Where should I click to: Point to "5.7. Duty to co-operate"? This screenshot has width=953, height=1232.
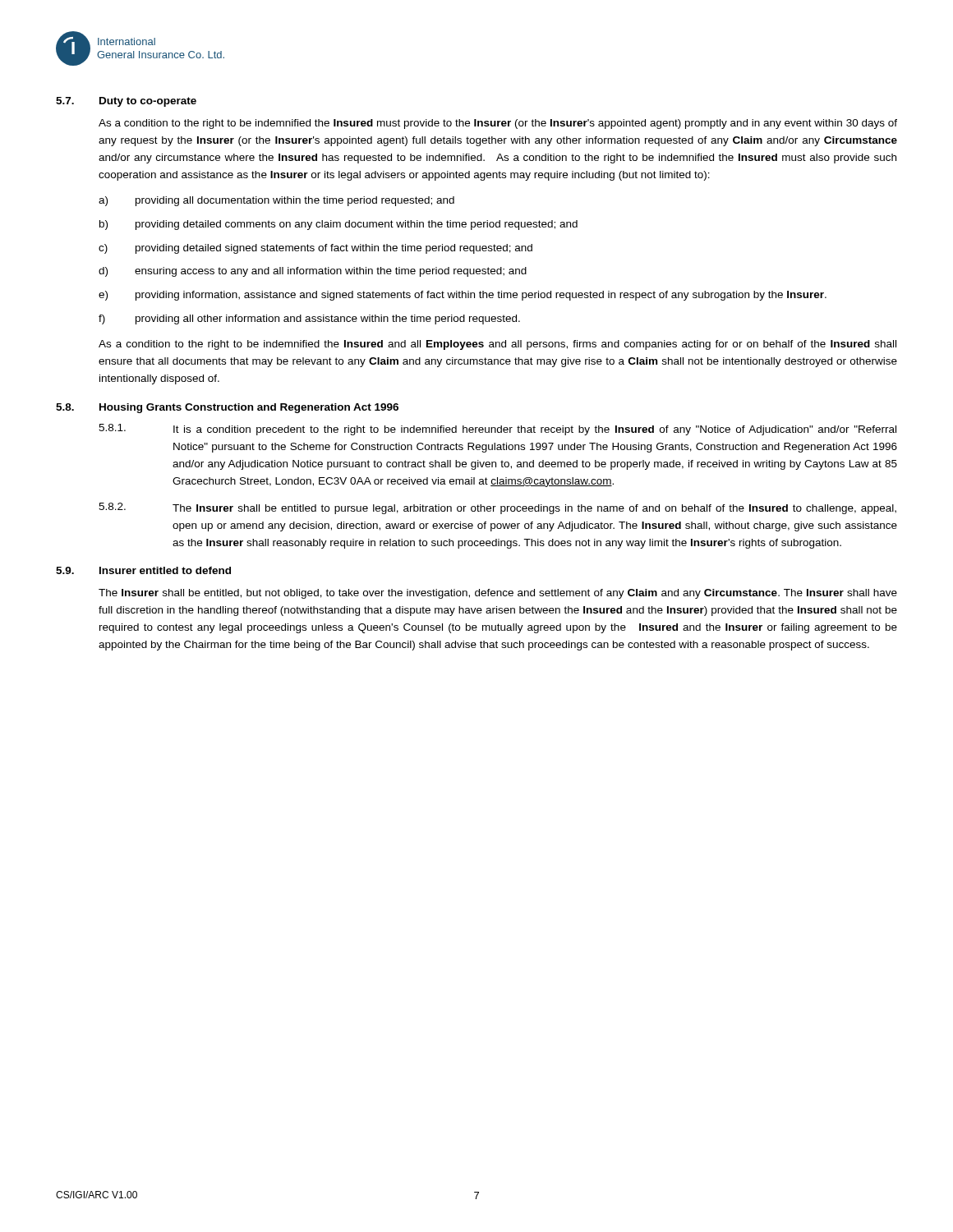tap(126, 101)
